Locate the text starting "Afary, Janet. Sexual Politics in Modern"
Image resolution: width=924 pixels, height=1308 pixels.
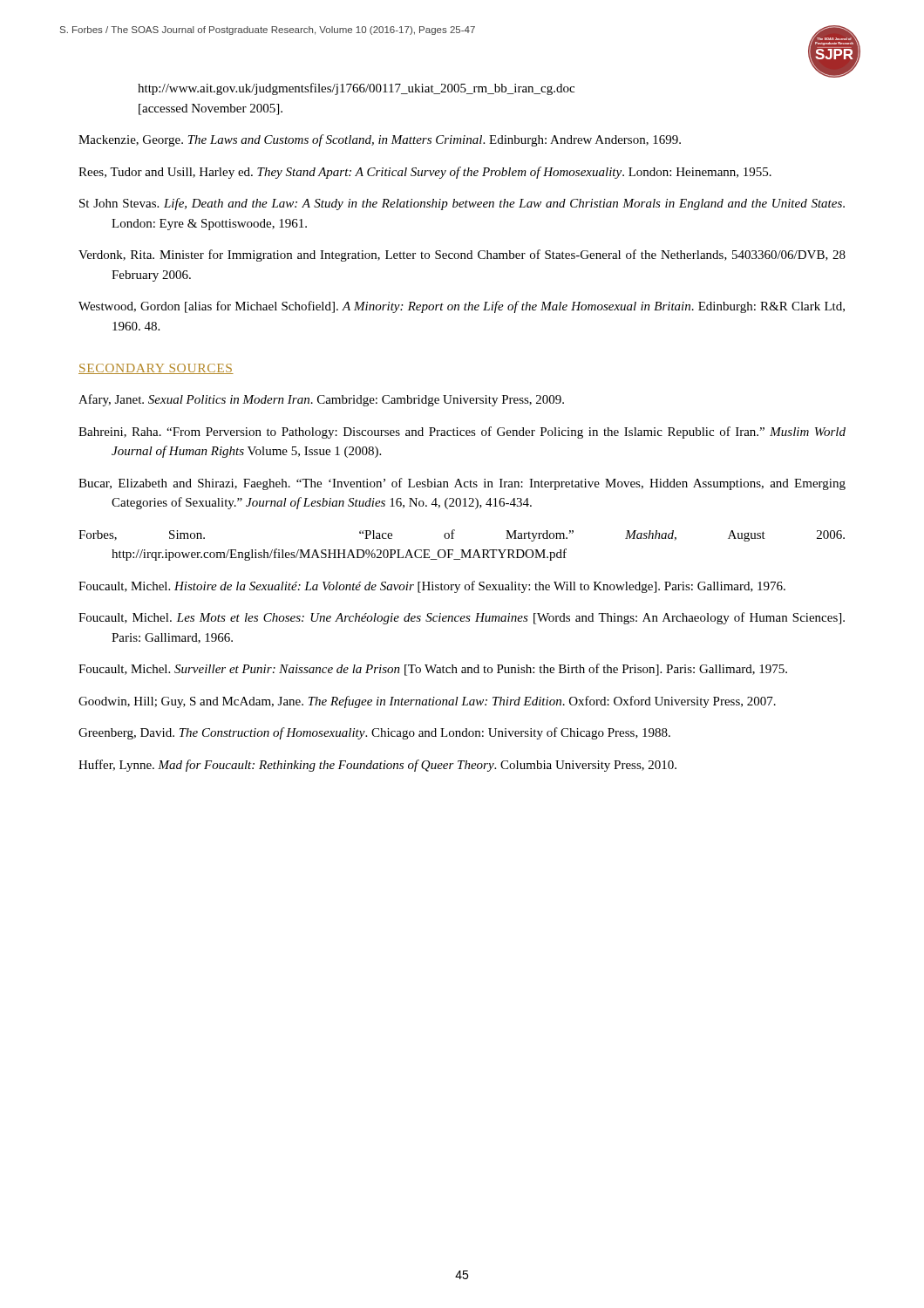pos(322,399)
